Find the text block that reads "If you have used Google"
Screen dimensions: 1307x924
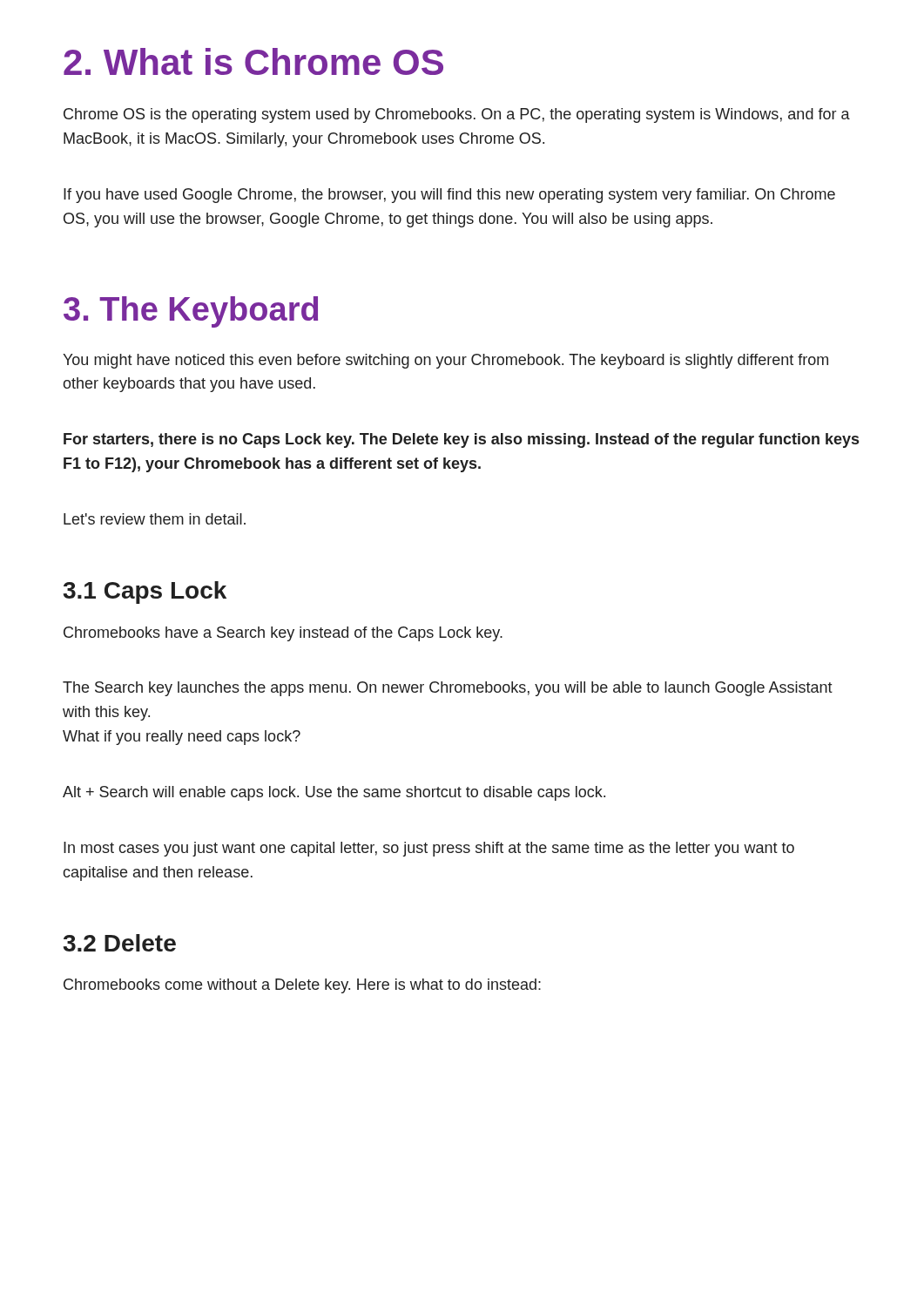point(449,207)
